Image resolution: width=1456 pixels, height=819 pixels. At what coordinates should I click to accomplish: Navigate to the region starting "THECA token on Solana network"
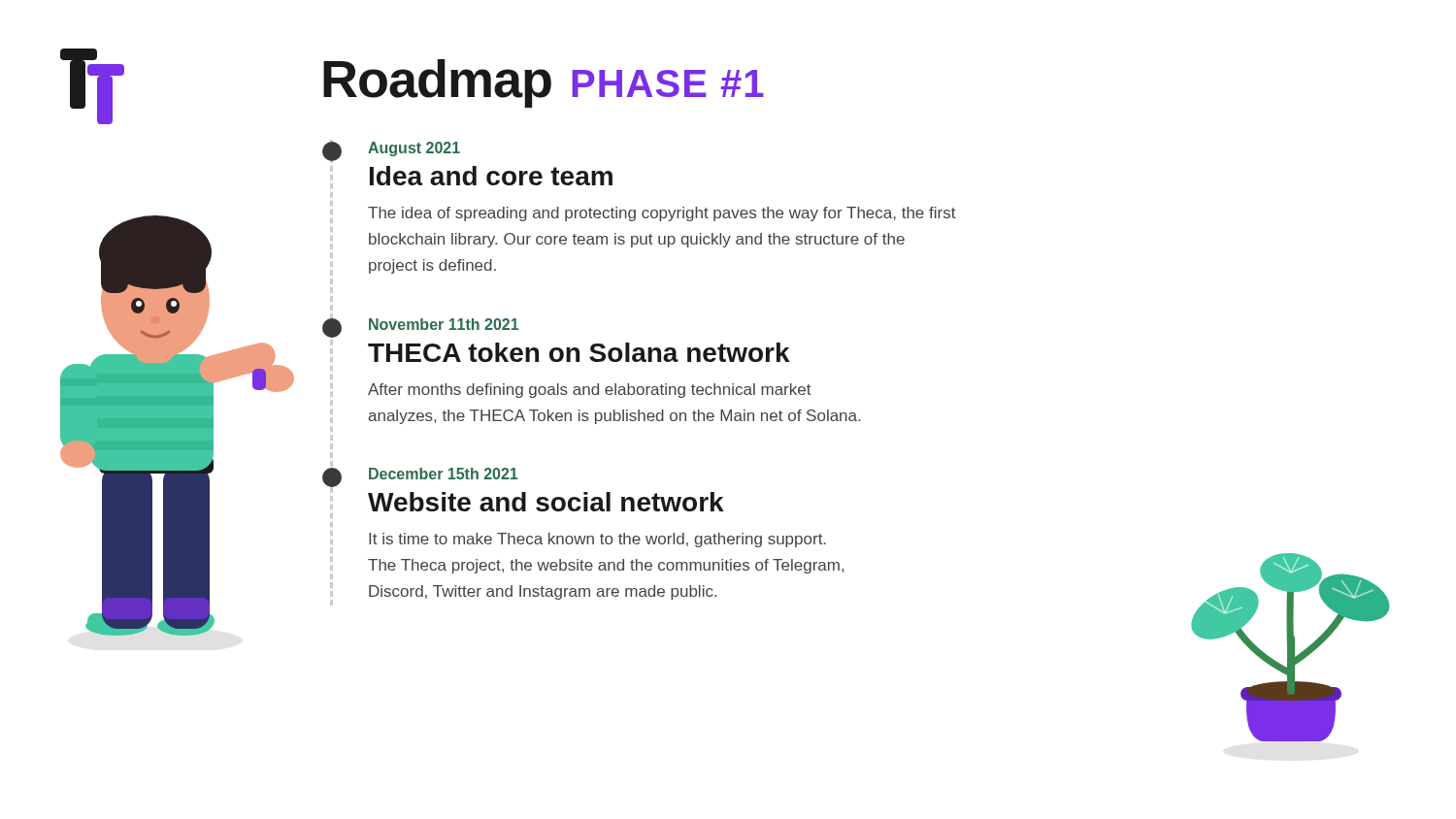click(x=579, y=352)
